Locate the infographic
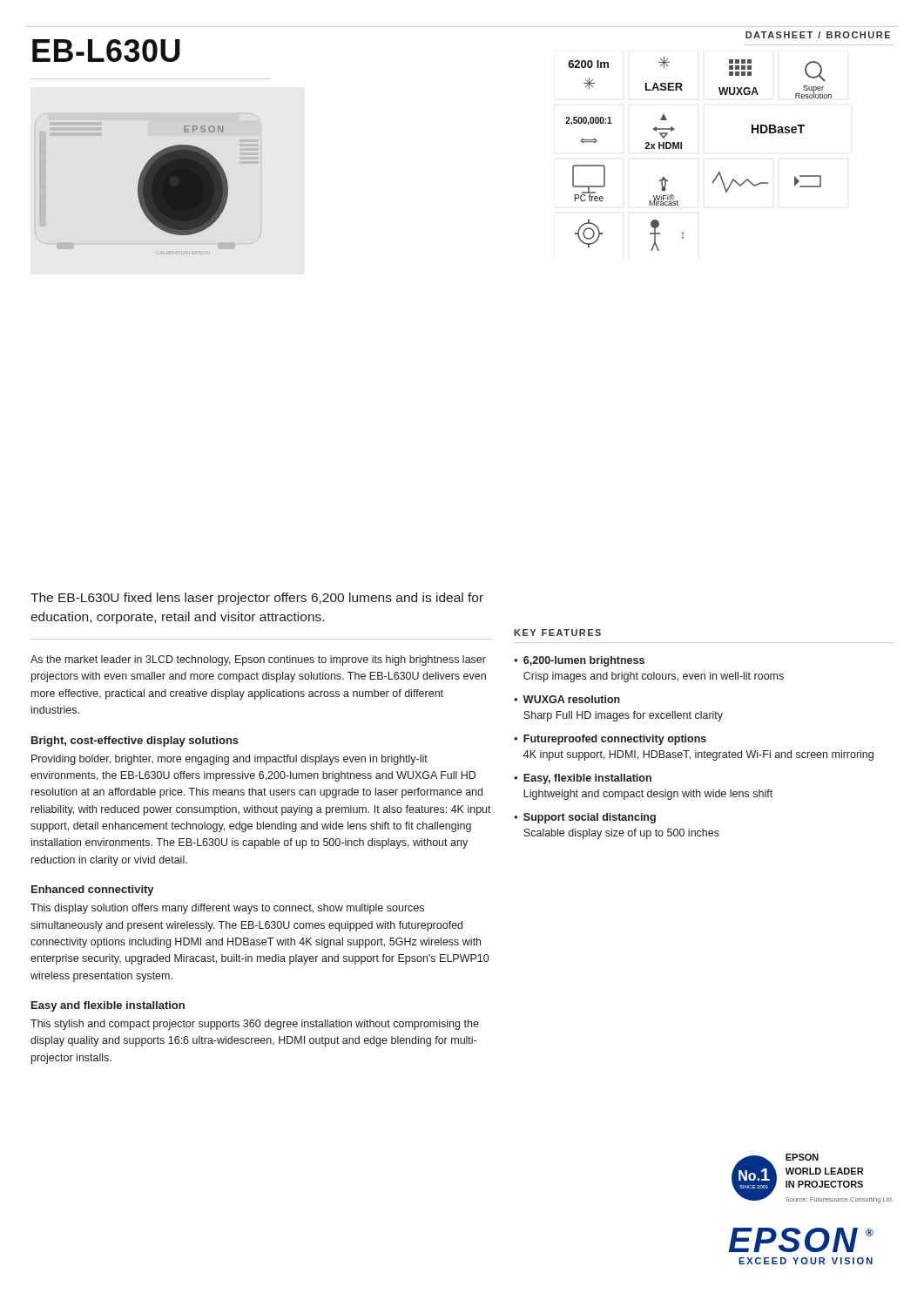Image resolution: width=924 pixels, height=1307 pixels. point(724,155)
